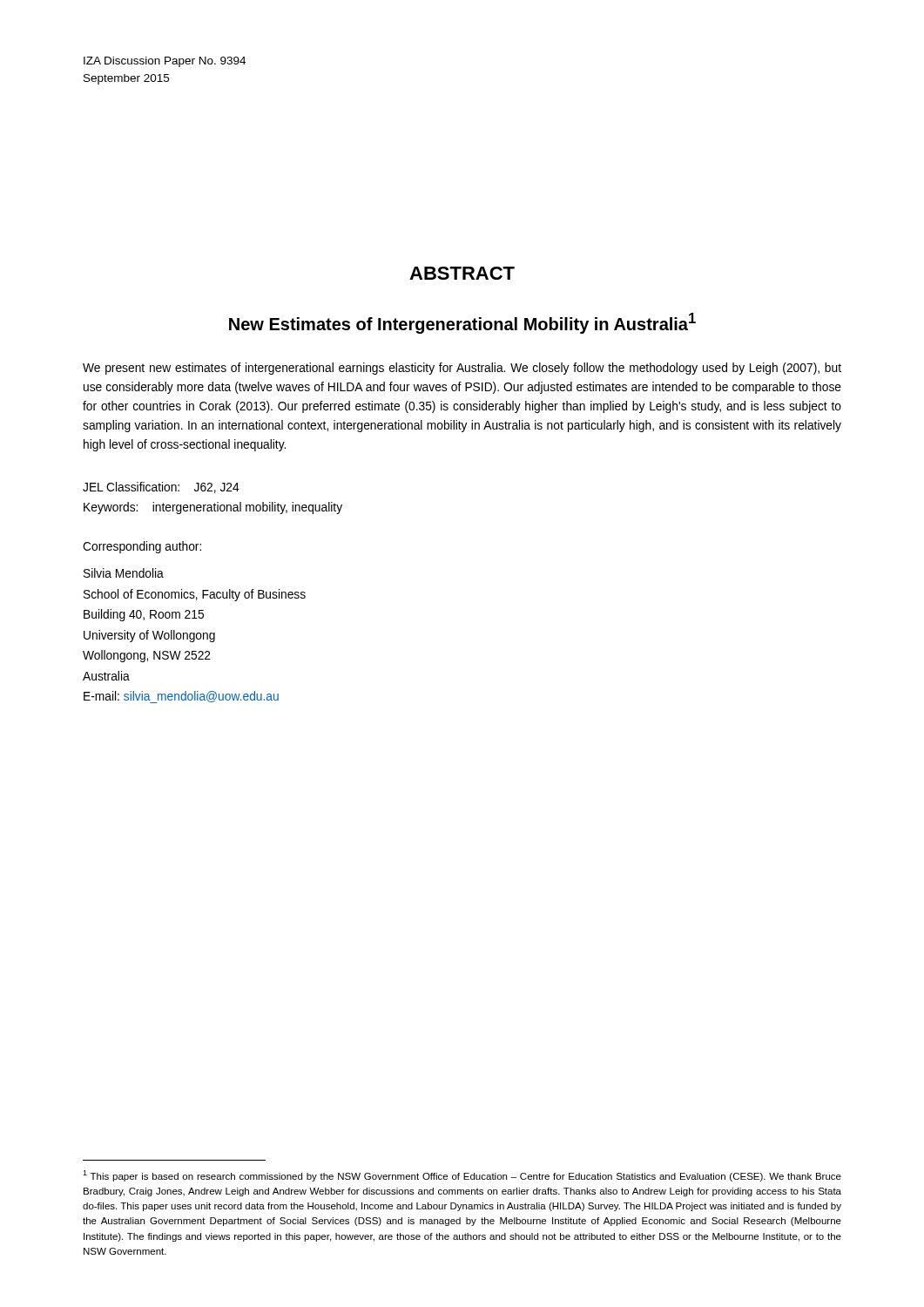Locate the footnote containing "1 This paper is based on research"
The height and width of the screenshot is (1307, 924).
pyautogui.click(x=462, y=1209)
